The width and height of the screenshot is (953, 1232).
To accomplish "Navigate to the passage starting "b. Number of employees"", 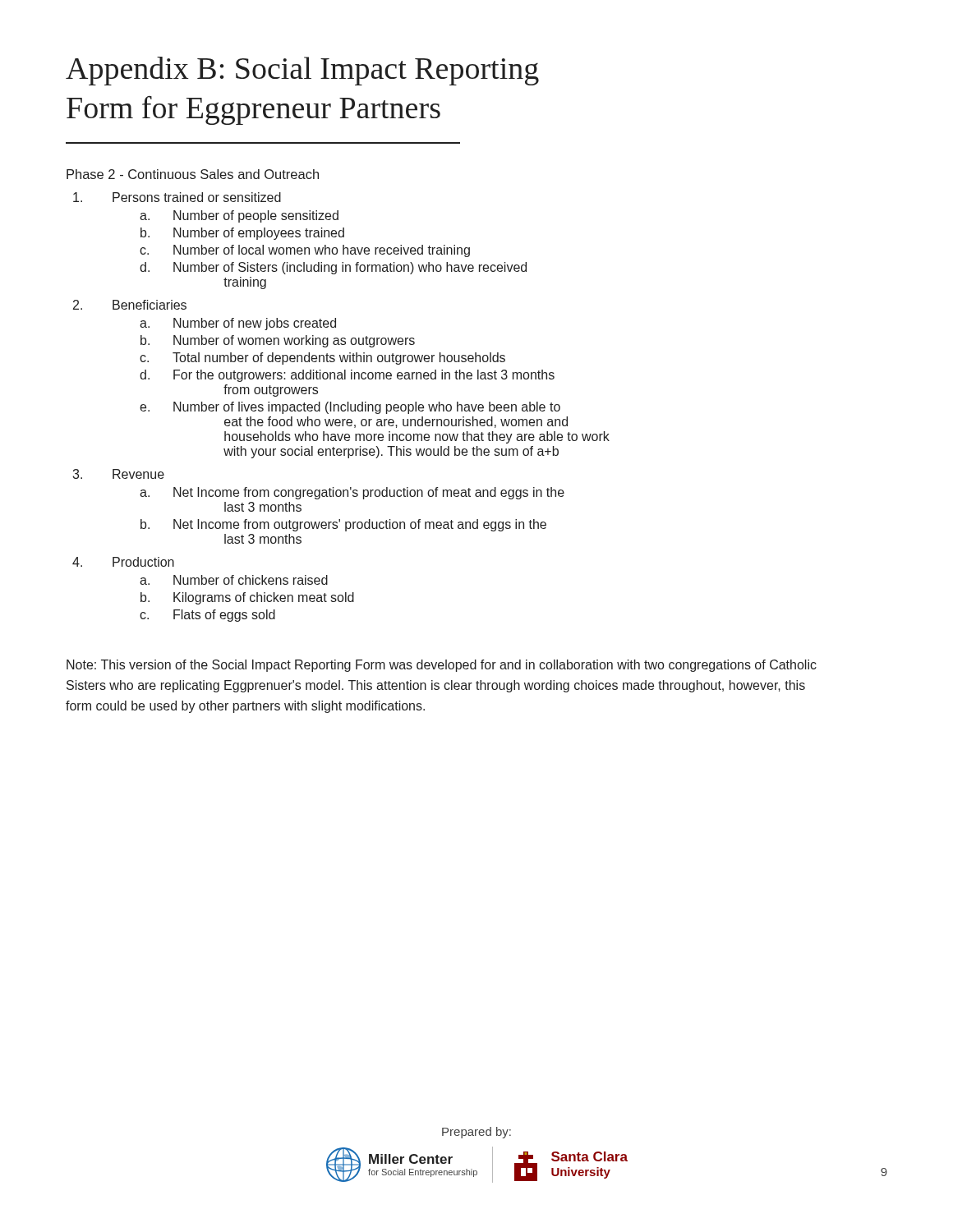I will click(x=242, y=234).
